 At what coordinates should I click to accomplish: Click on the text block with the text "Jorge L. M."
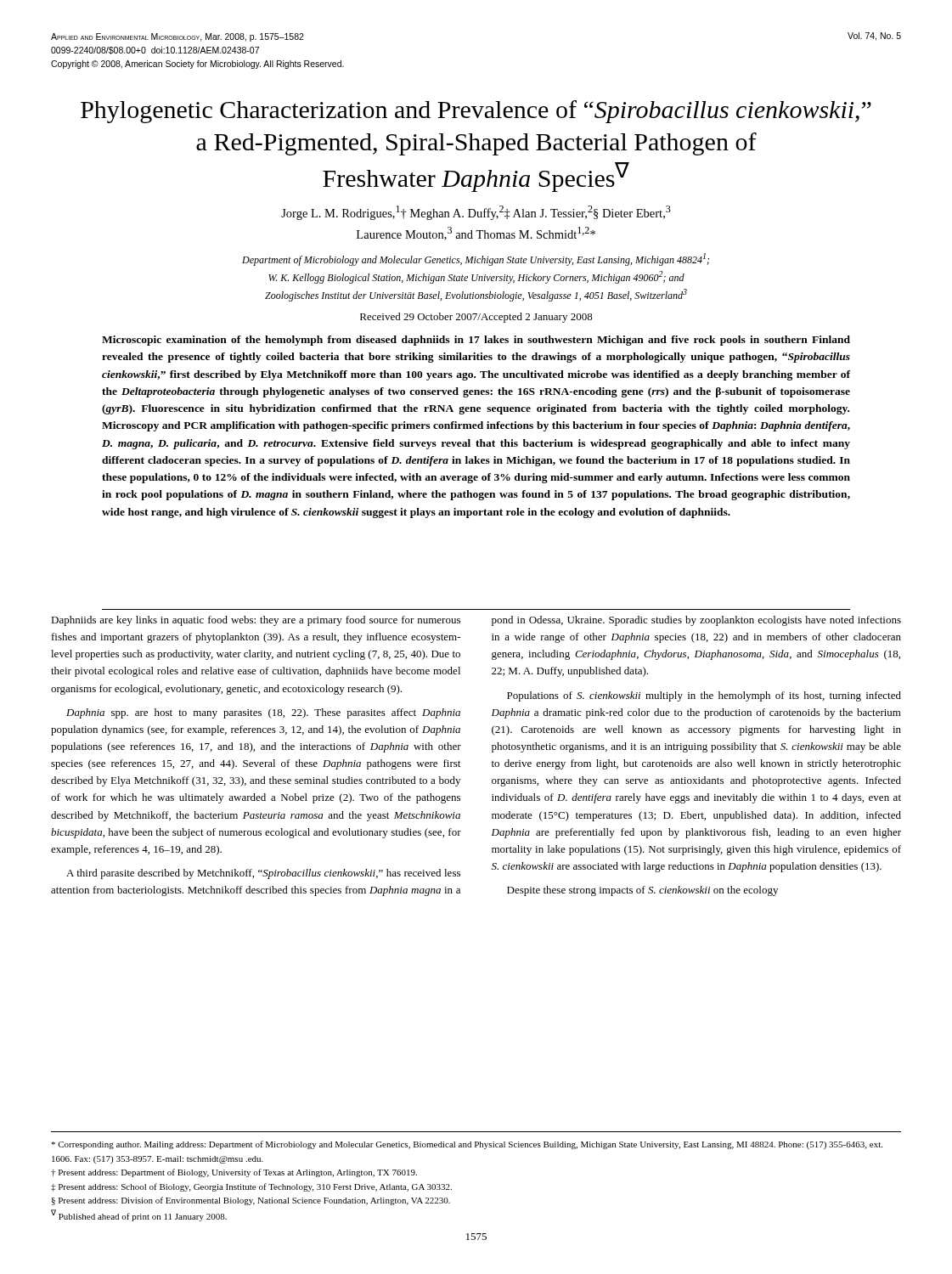[476, 222]
